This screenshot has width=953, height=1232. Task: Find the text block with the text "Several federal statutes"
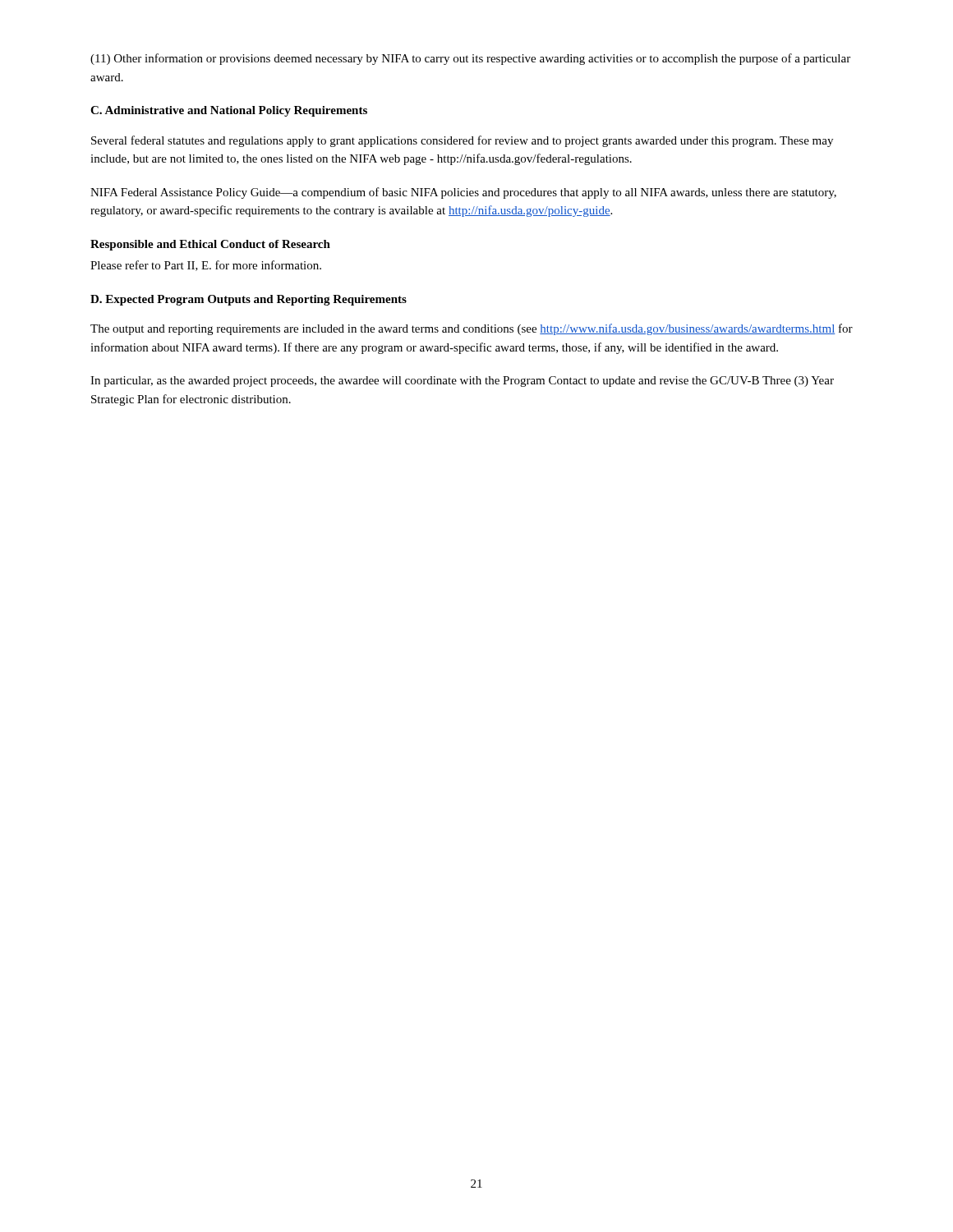(462, 149)
